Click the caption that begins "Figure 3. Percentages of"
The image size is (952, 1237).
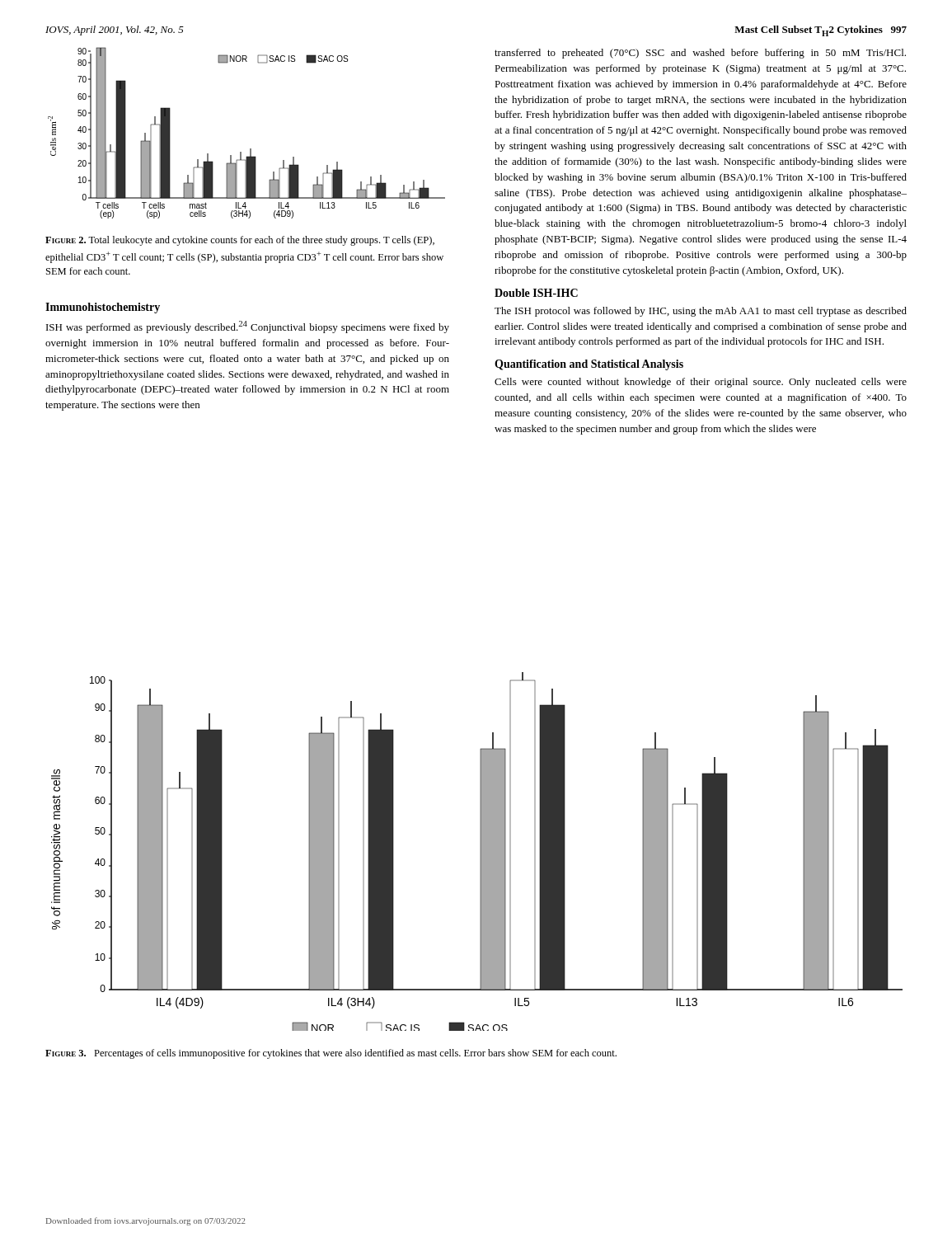point(331,1053)
